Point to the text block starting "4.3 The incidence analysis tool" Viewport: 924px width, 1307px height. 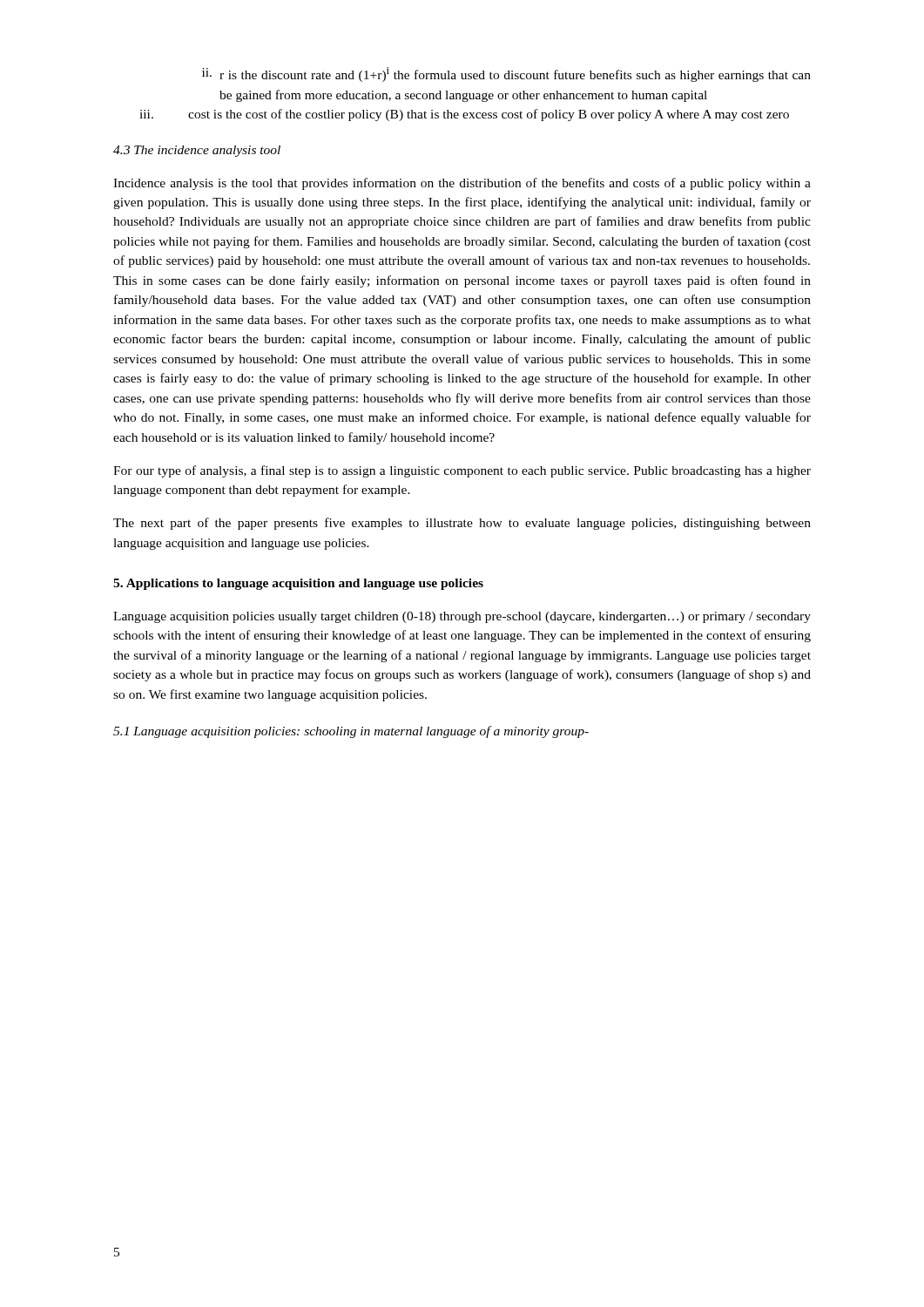(197, 151)
